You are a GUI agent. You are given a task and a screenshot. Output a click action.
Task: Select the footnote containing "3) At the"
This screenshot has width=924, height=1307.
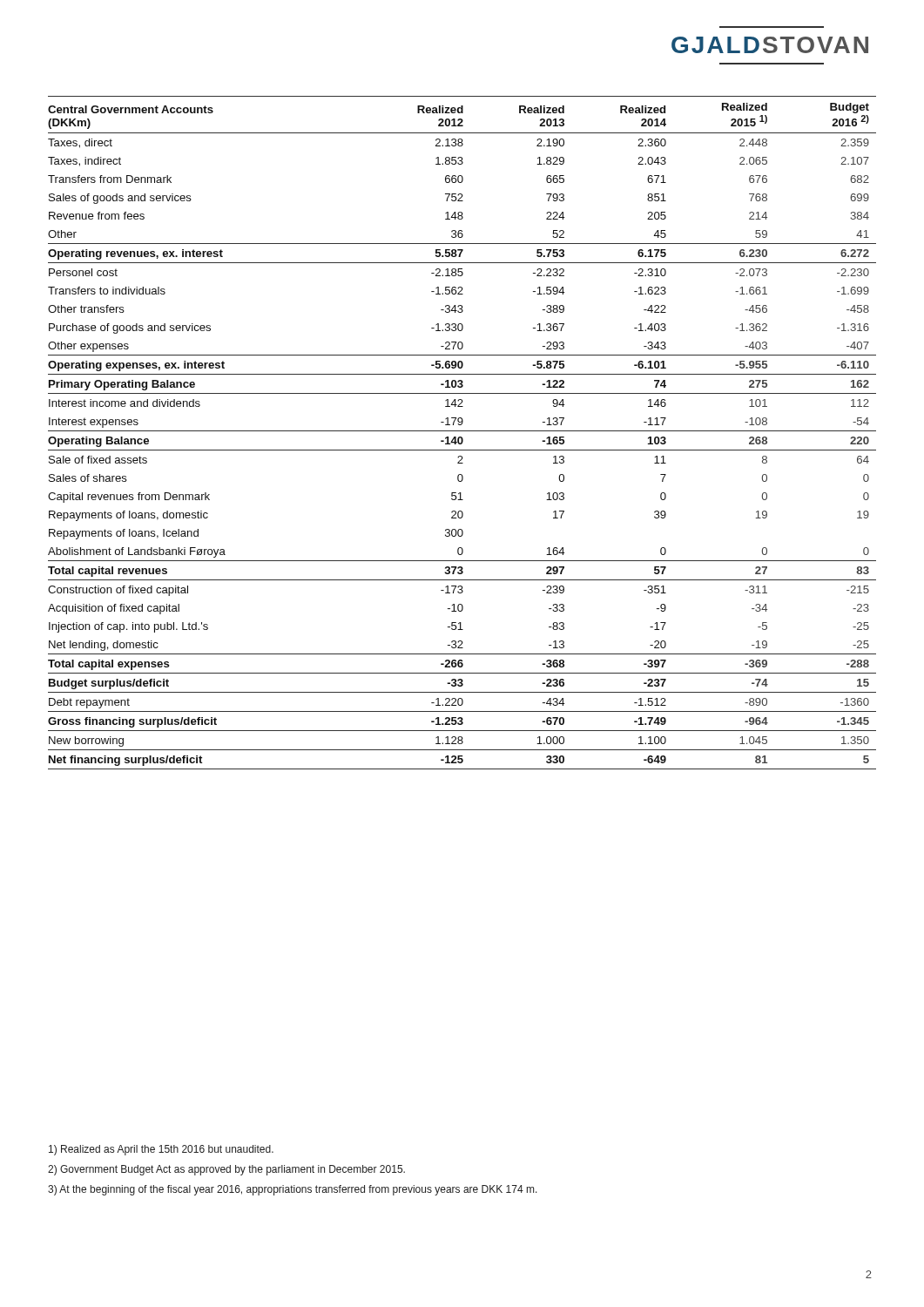[293, 1190]
